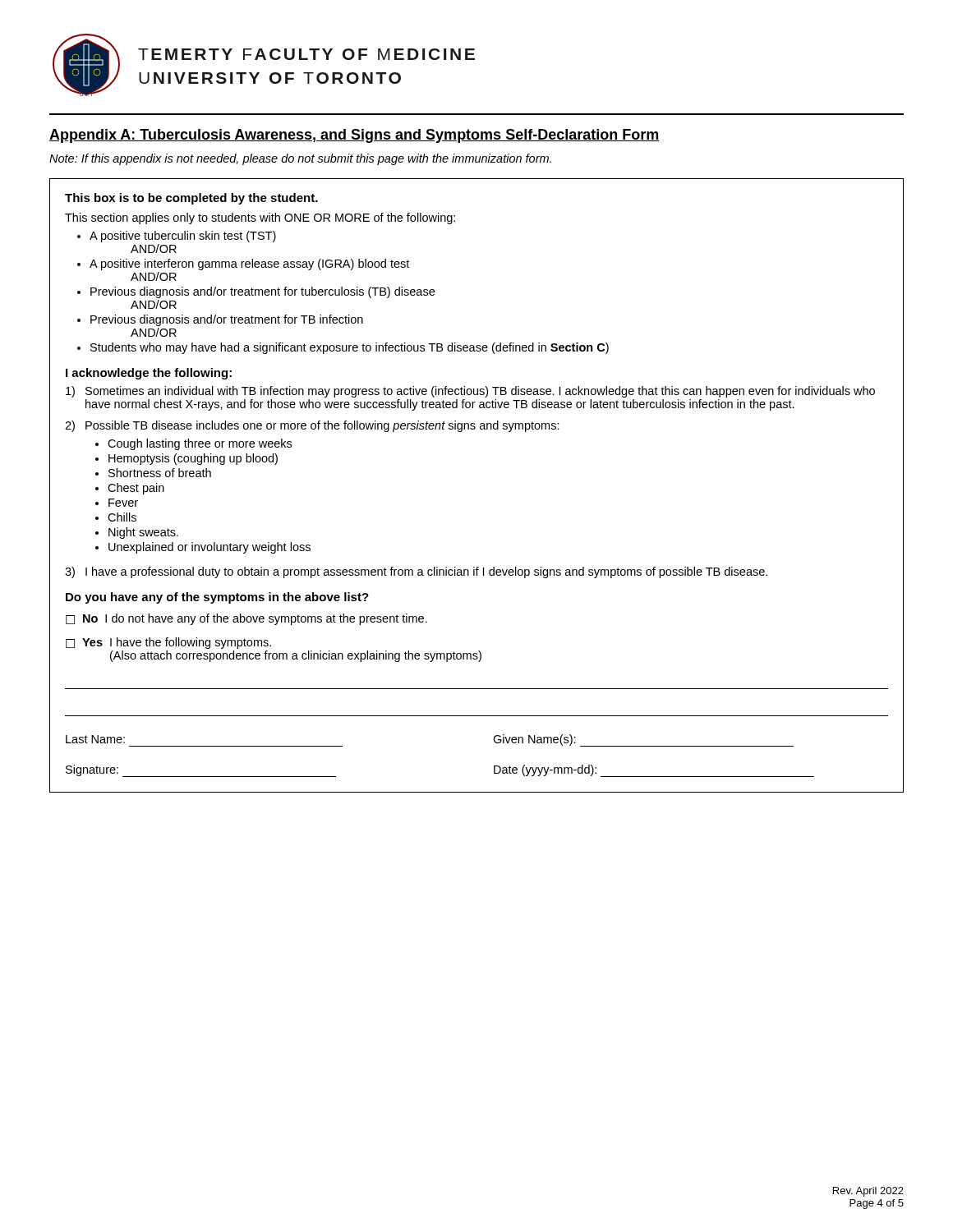Where does it say "Hemoptysis (coughing up blood)"?

pyautogui.click(x=193, y=458)
